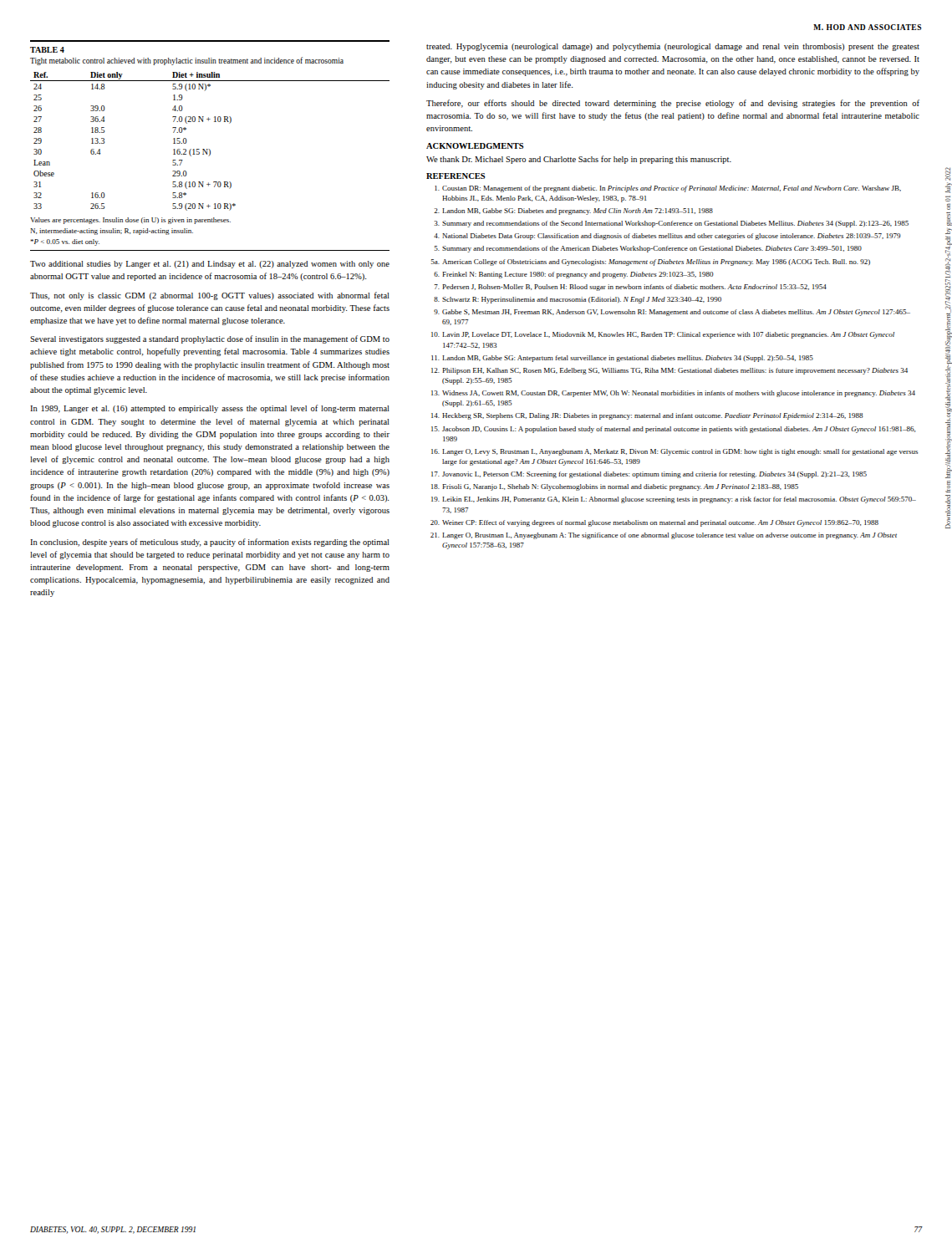Point to the block beginning "11. Landon MB, Gabbe SG: Antepartum fetal surveillance"
The width and height of the screenshot is (952, 1254).
click(x=673, y=358)
